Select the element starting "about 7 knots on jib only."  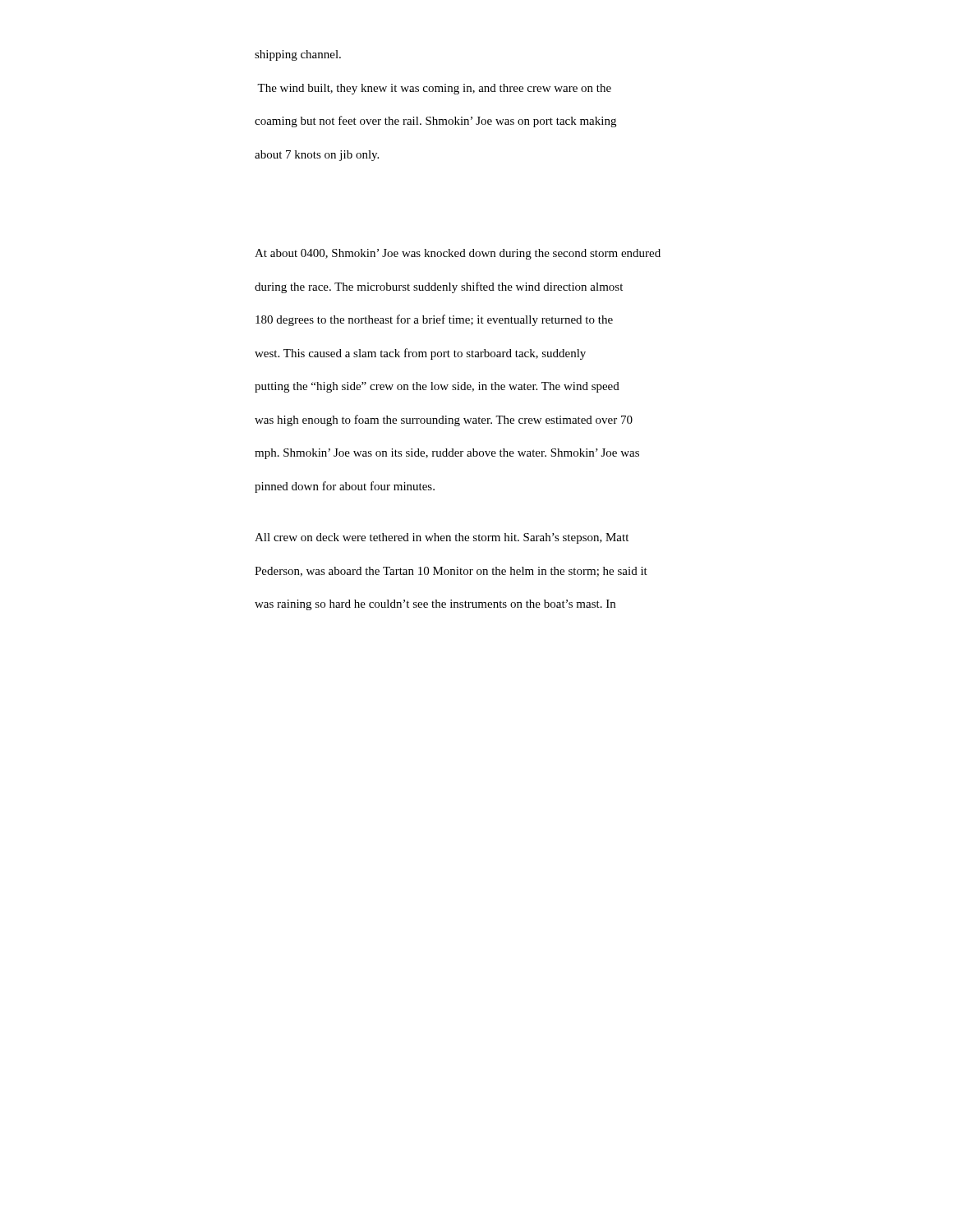317,154
